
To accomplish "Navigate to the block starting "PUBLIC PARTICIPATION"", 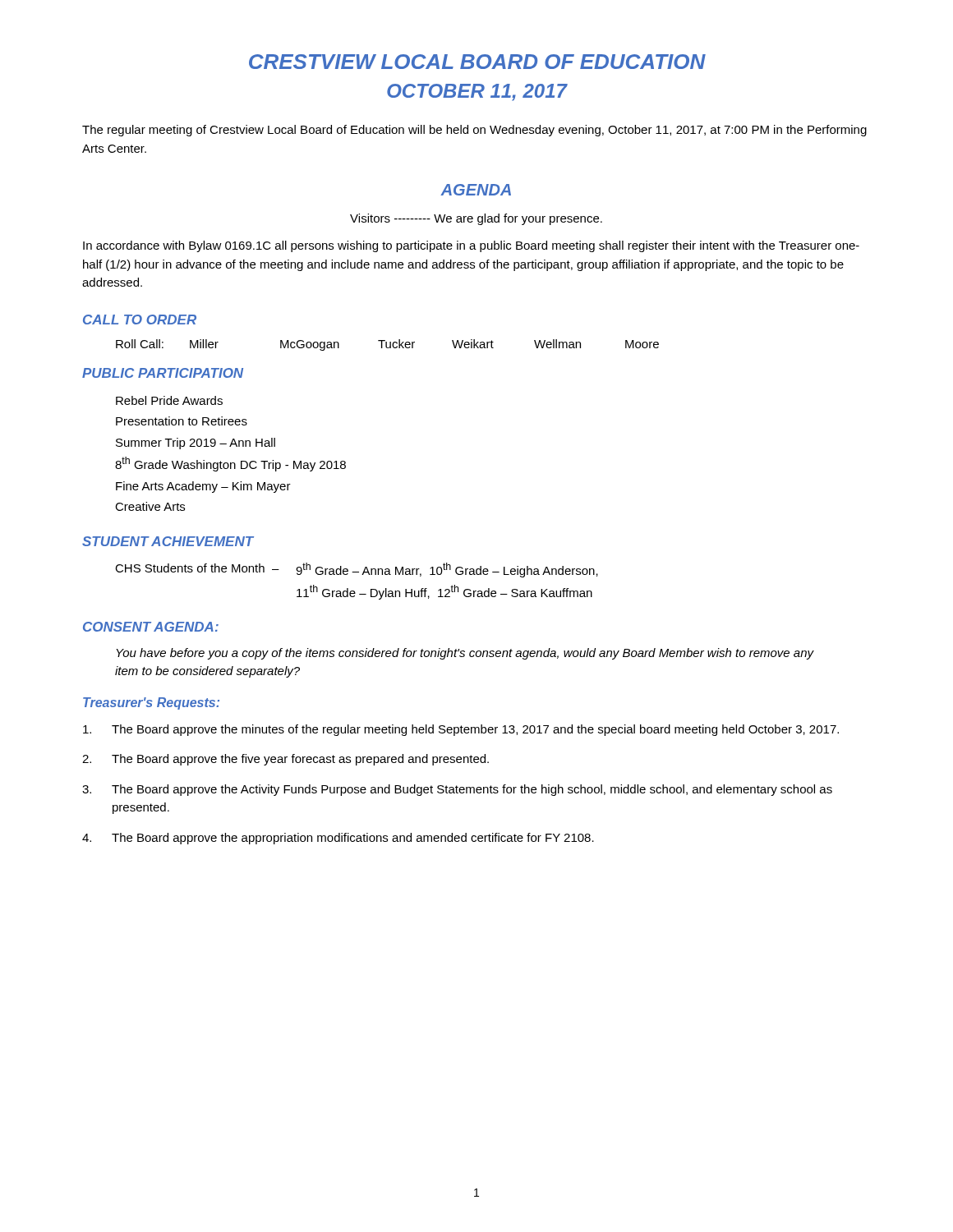I will pos(163,373).
